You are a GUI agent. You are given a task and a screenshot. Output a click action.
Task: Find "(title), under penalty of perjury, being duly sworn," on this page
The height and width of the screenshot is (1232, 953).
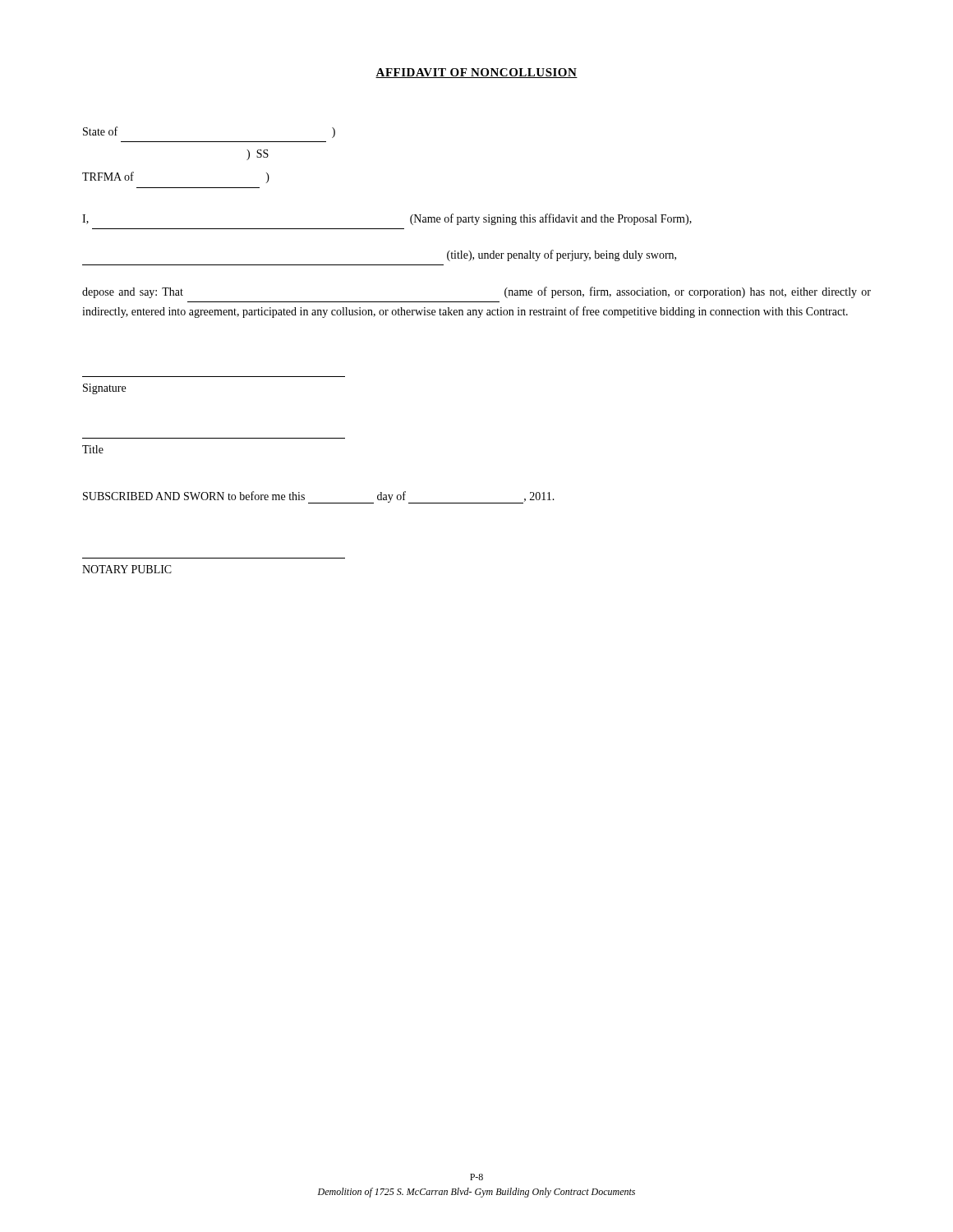tap(380, 254)
